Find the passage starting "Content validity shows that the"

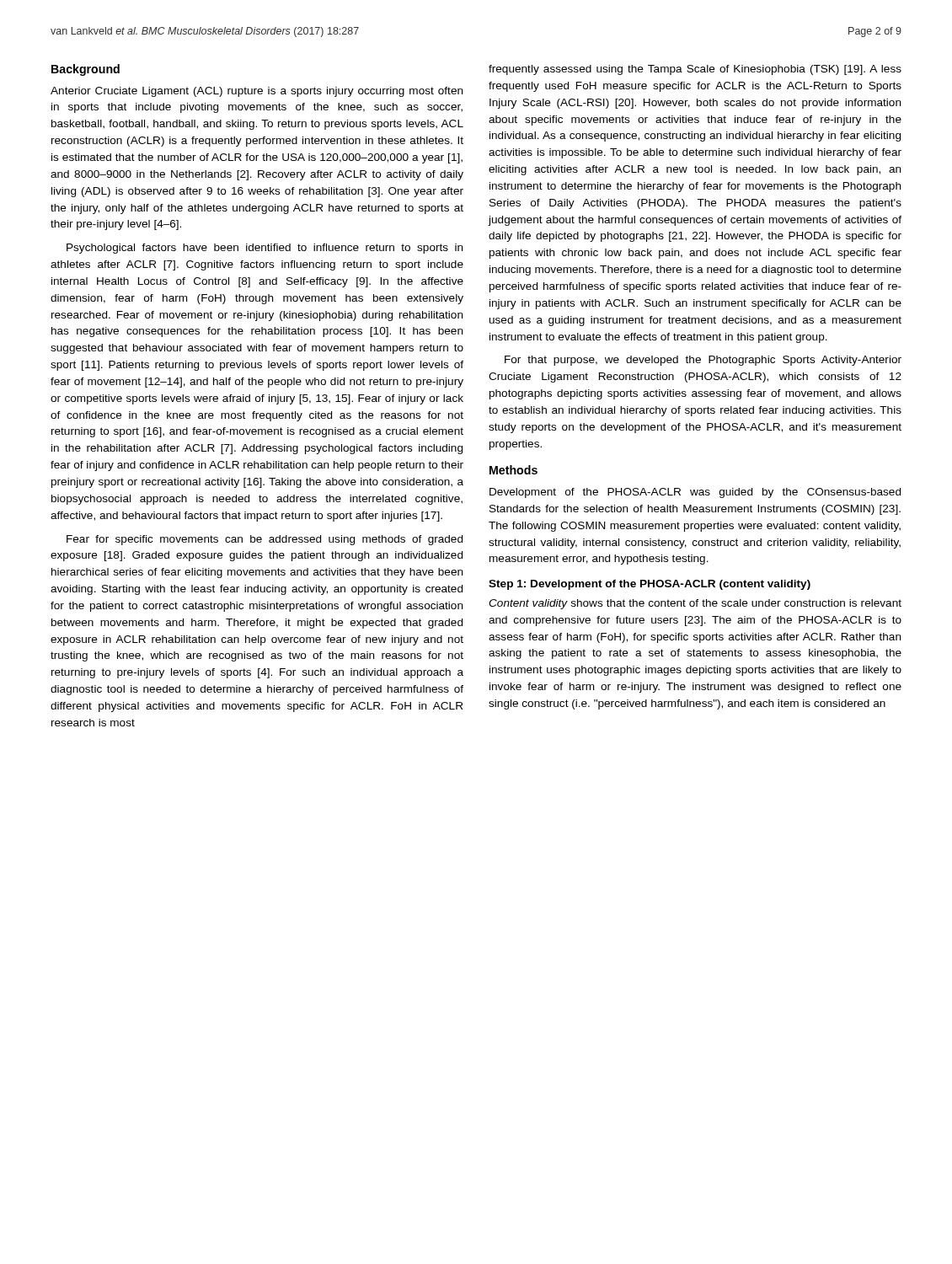coord(695,653)
